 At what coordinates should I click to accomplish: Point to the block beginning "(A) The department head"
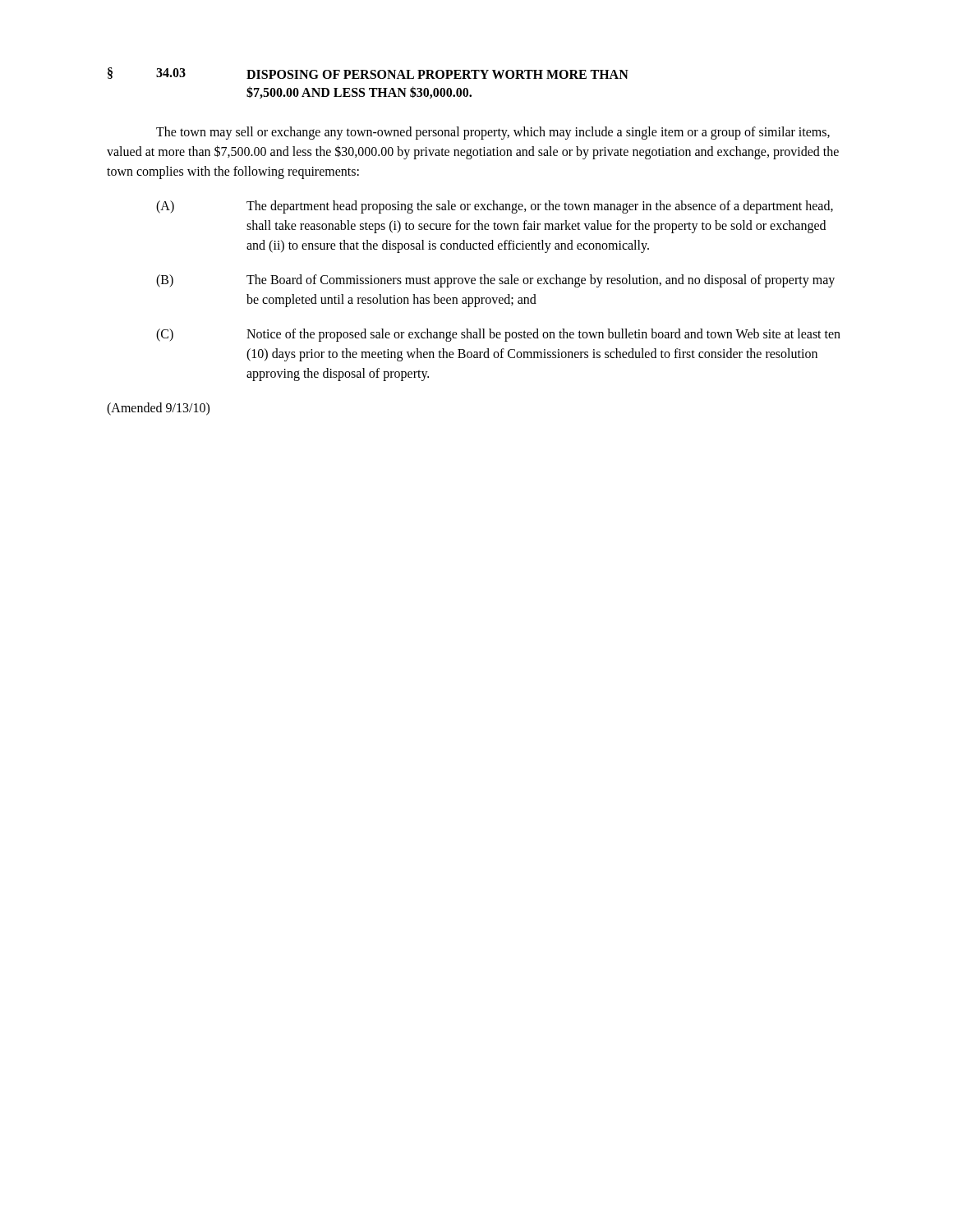[476, 226]
